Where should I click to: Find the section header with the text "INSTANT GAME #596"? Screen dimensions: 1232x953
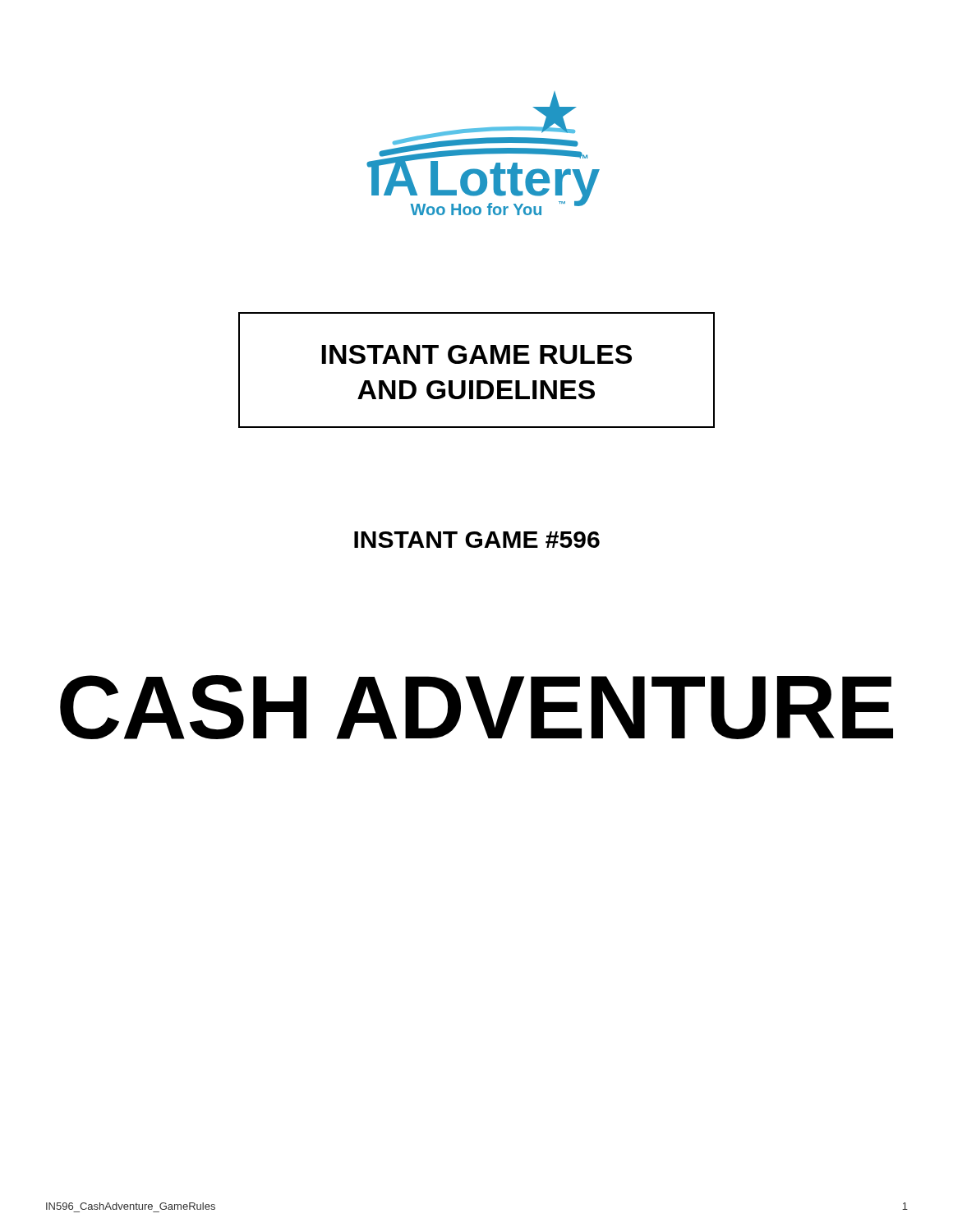click(x=476, y=539)
